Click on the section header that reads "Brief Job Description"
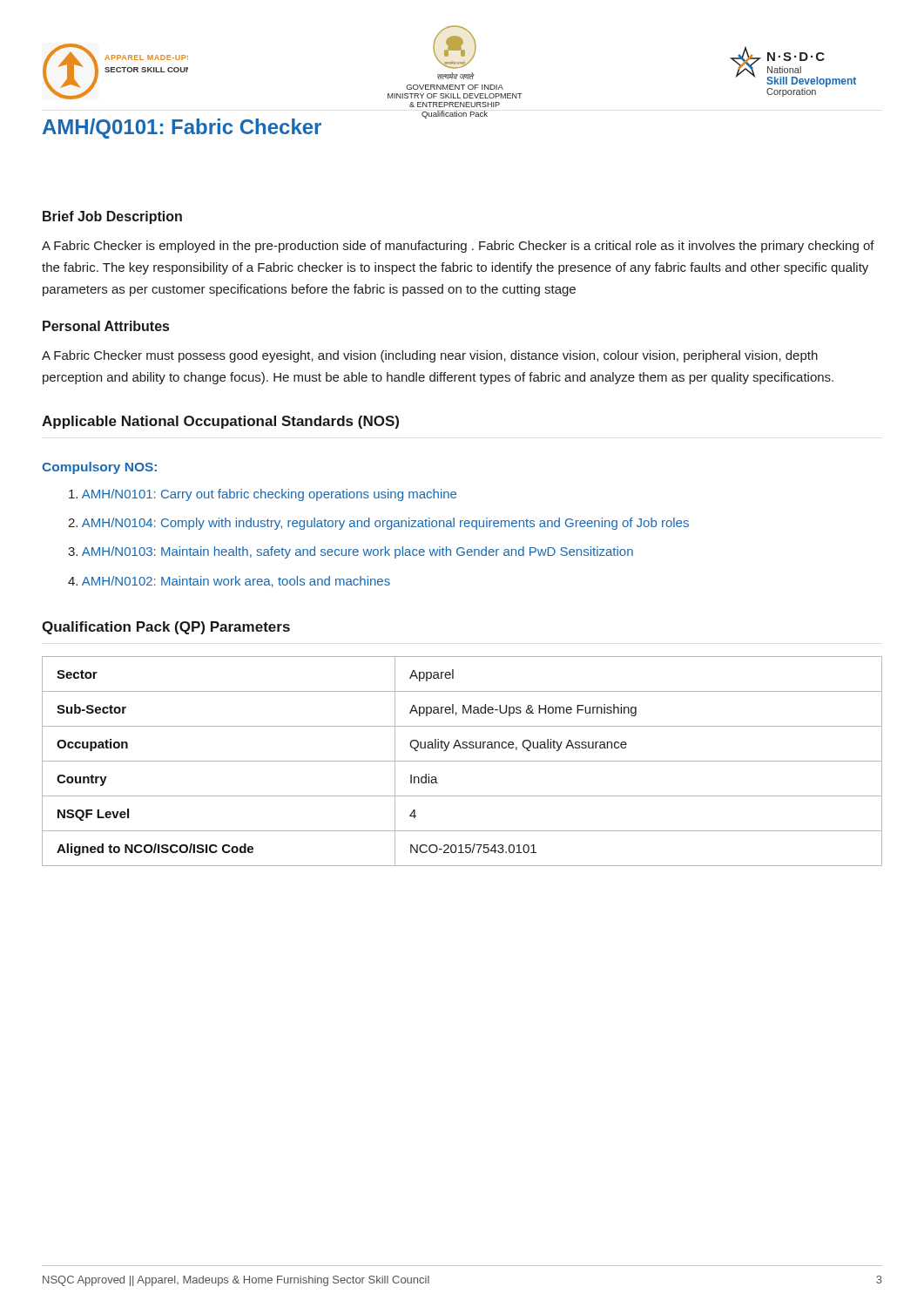The image size is (924, 1307). [x=112, y=217]
